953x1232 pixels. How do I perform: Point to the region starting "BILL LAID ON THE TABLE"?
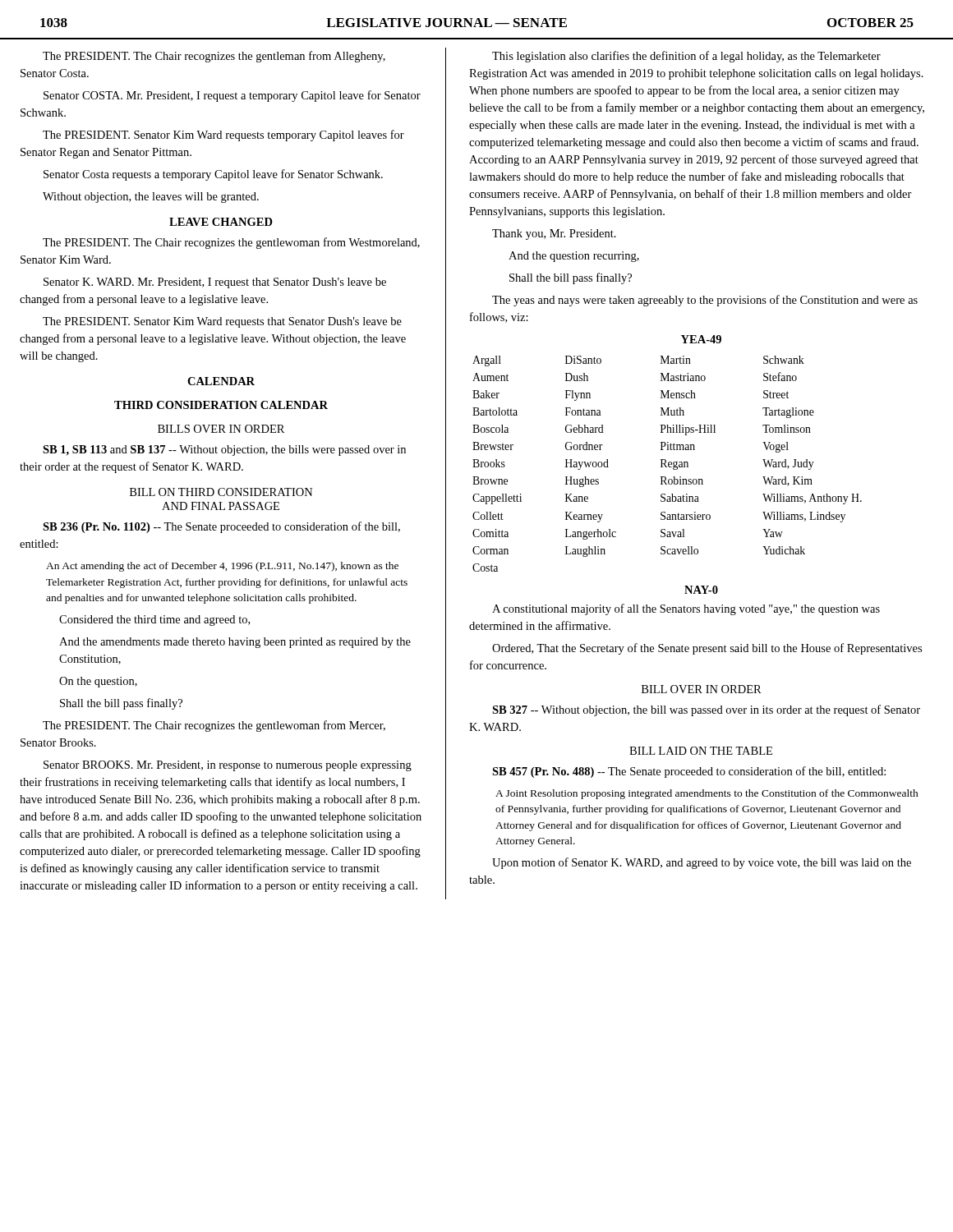[x=701, y=750]
